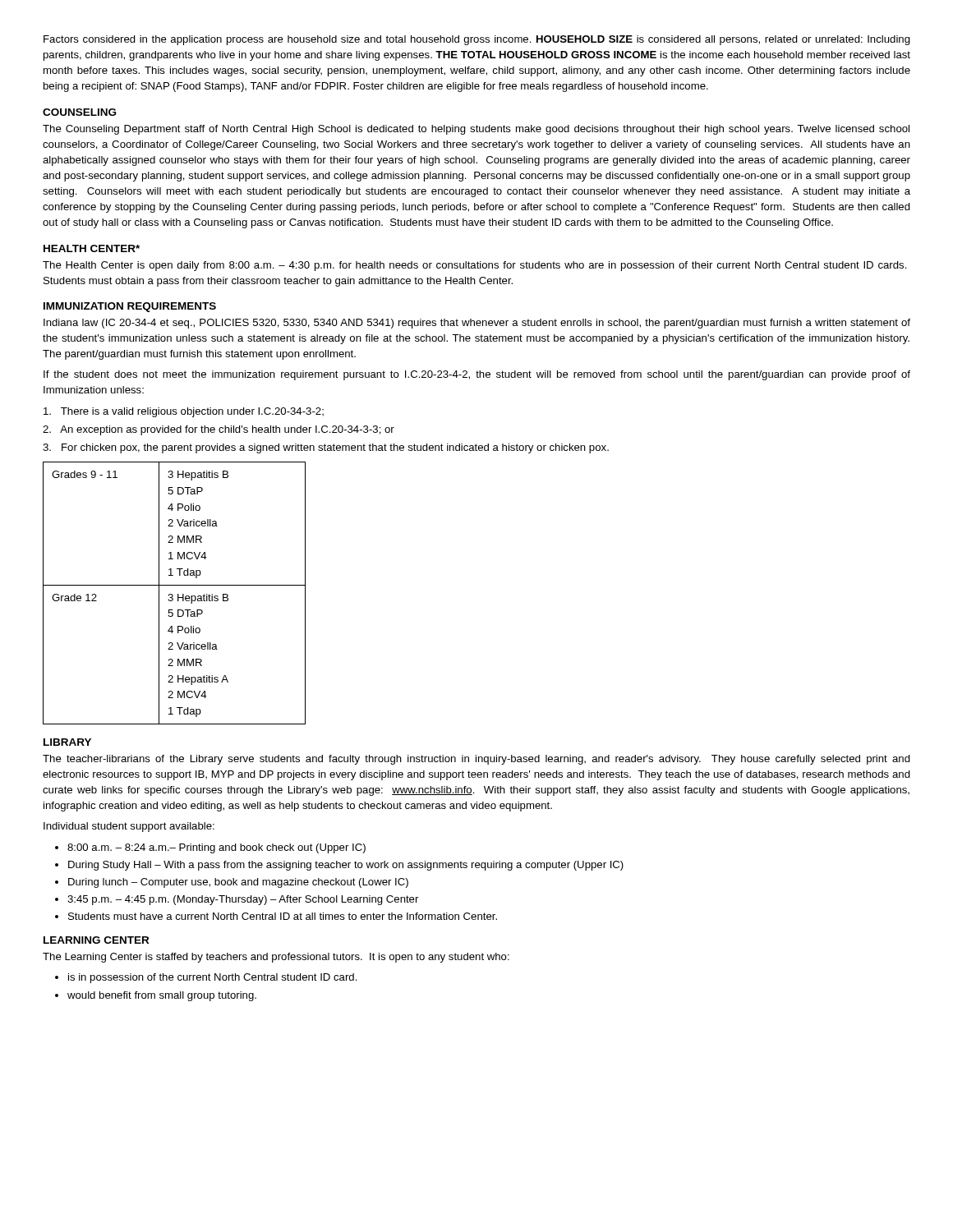Click on the block starting "Individual student support available:"

[x=129, y=827]
